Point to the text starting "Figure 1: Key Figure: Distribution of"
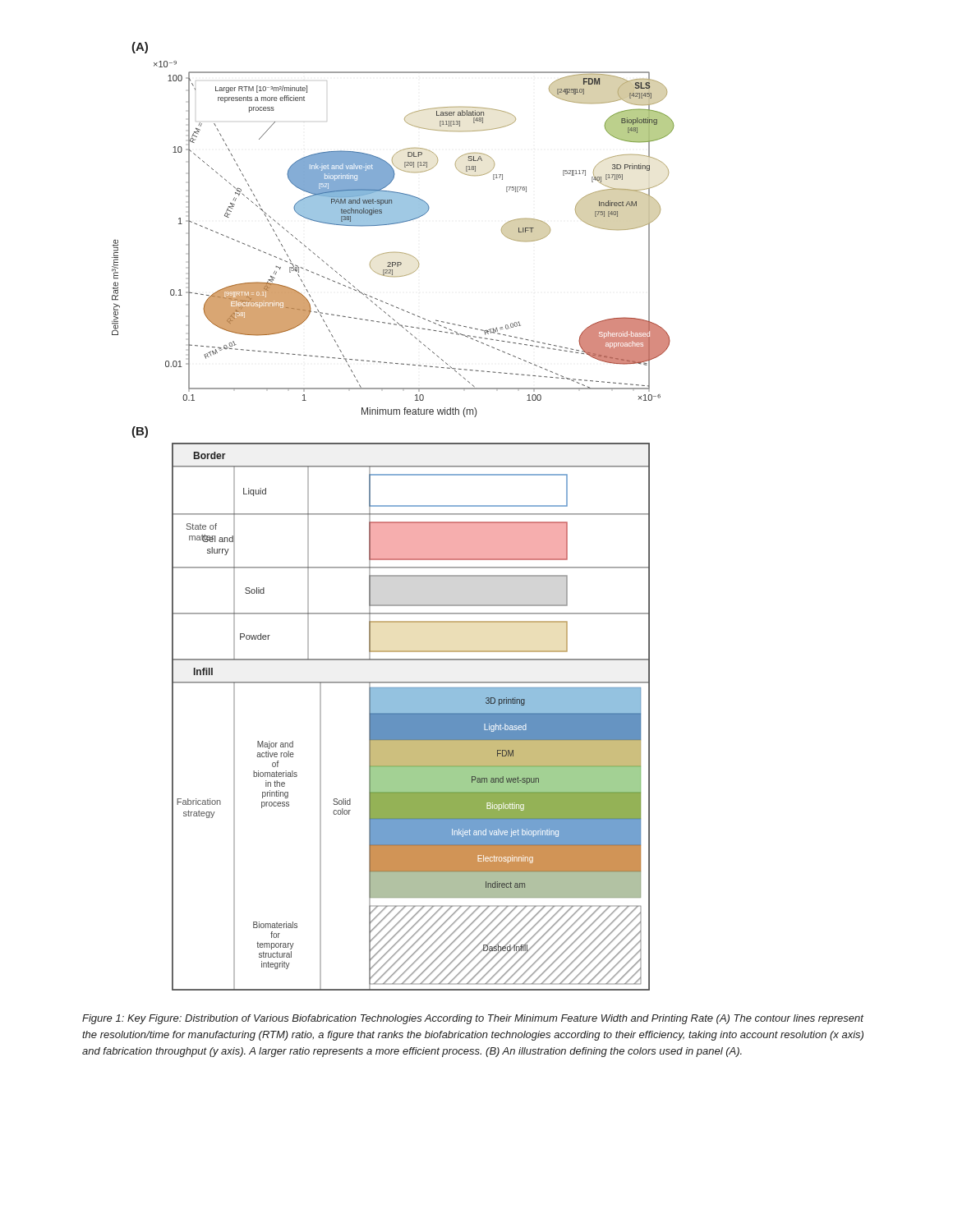The height and width of the screenshot is (1232, 953). (x=473, y=1035)
